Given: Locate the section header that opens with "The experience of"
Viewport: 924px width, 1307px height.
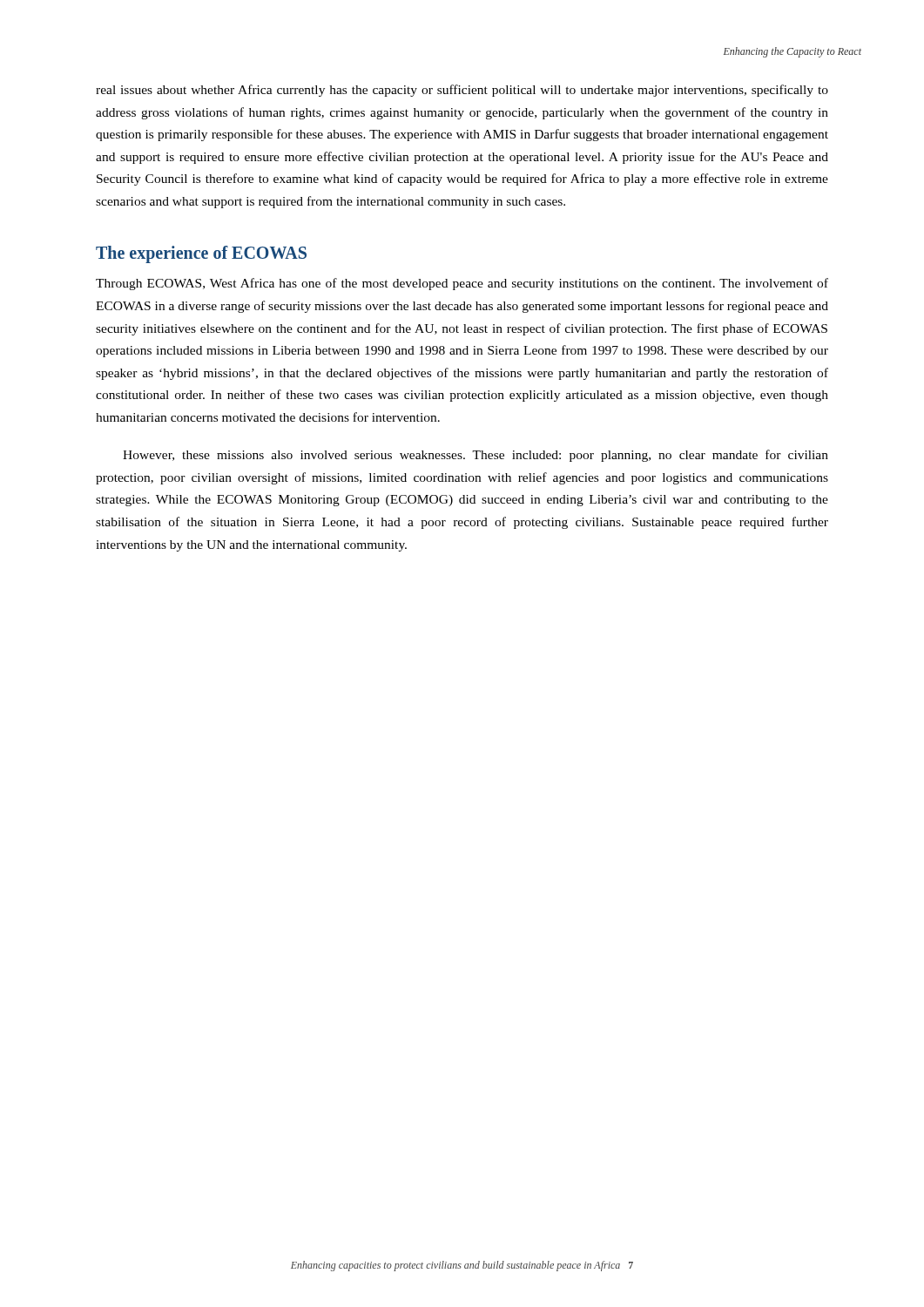Looking at the screenshot, I should [202, 253].
